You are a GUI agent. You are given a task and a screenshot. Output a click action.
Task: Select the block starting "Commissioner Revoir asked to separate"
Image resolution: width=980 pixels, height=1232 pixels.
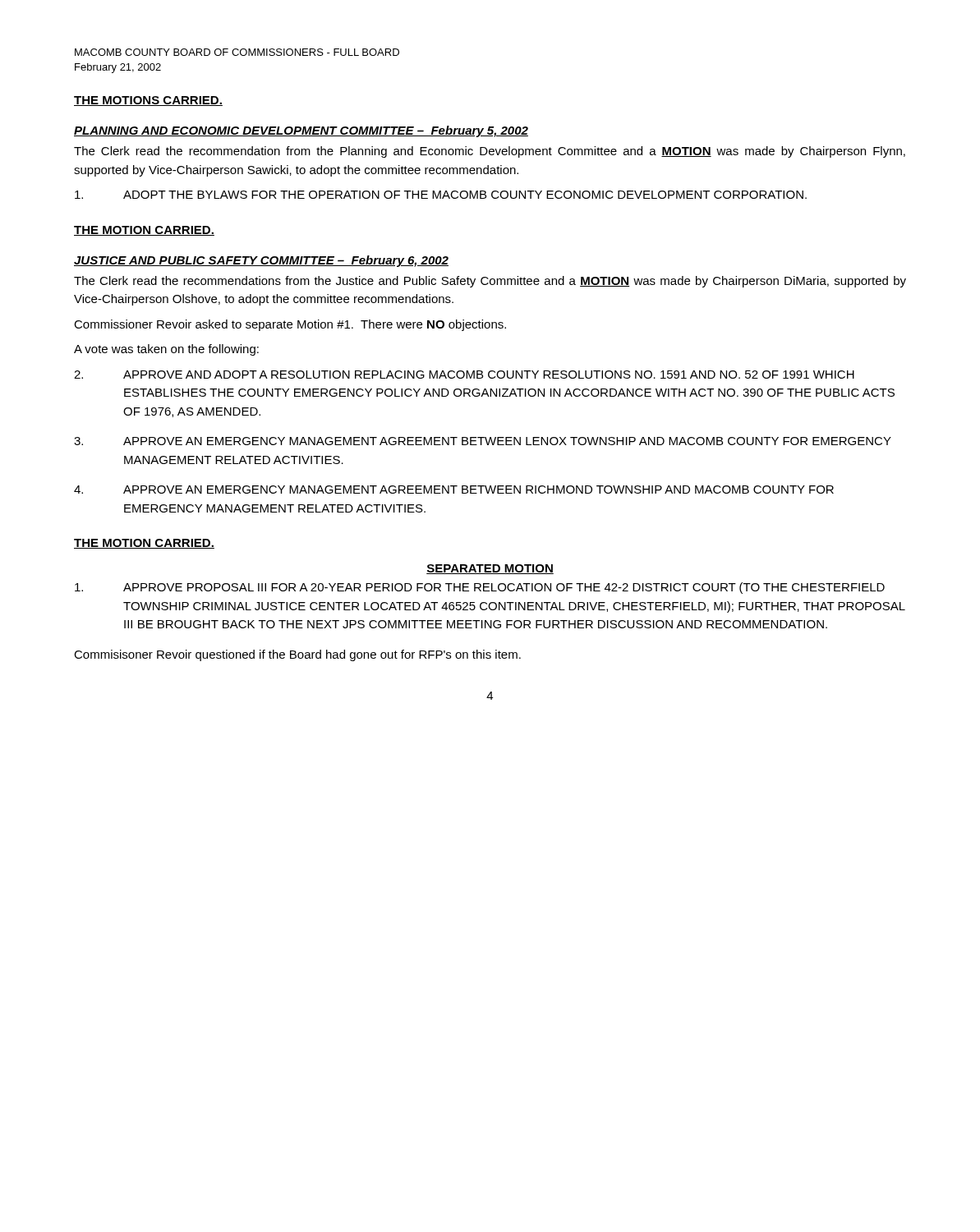click(291, 324)
